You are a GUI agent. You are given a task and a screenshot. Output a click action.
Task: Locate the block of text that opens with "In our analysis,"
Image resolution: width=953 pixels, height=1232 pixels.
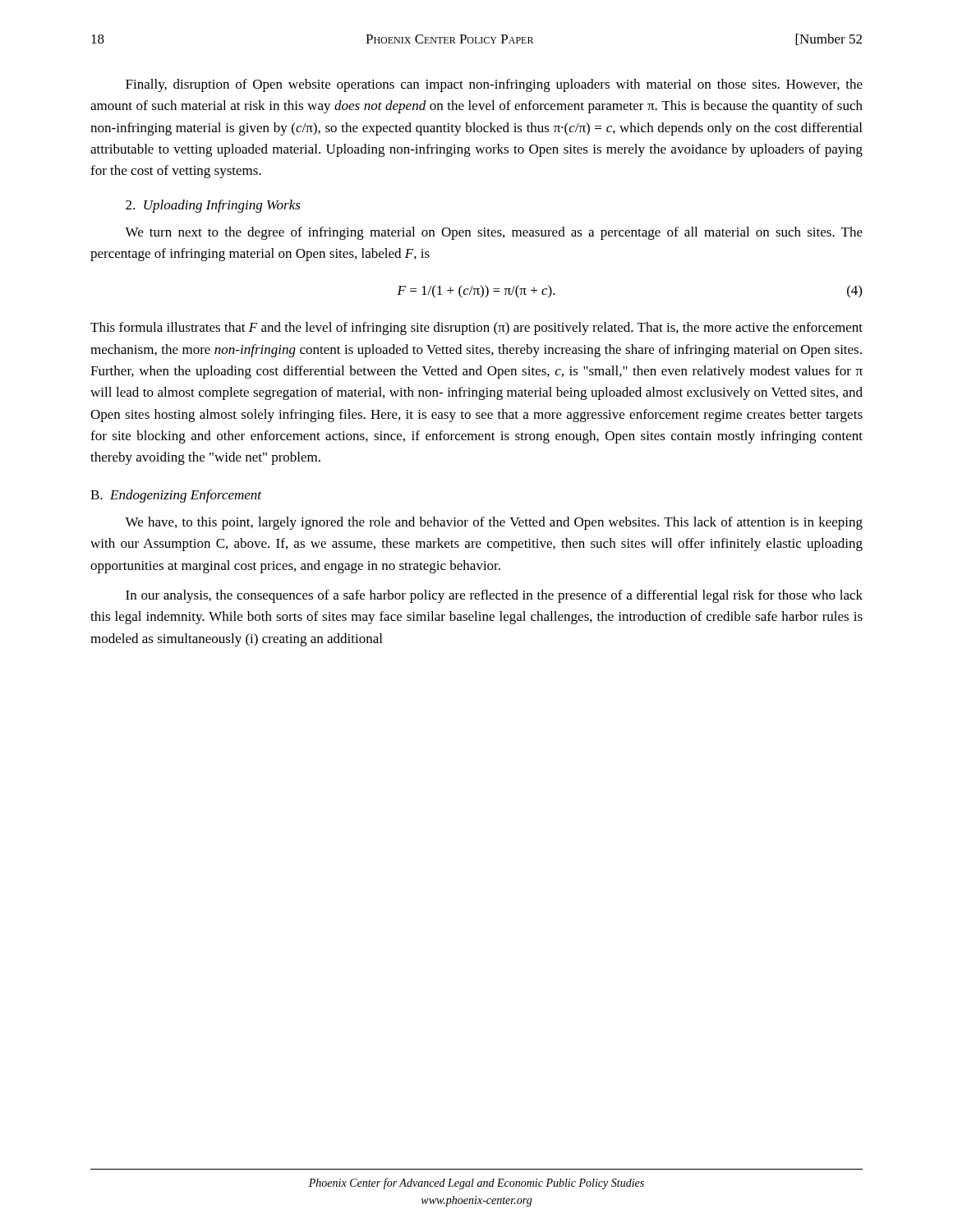click(x=476, y=617)
